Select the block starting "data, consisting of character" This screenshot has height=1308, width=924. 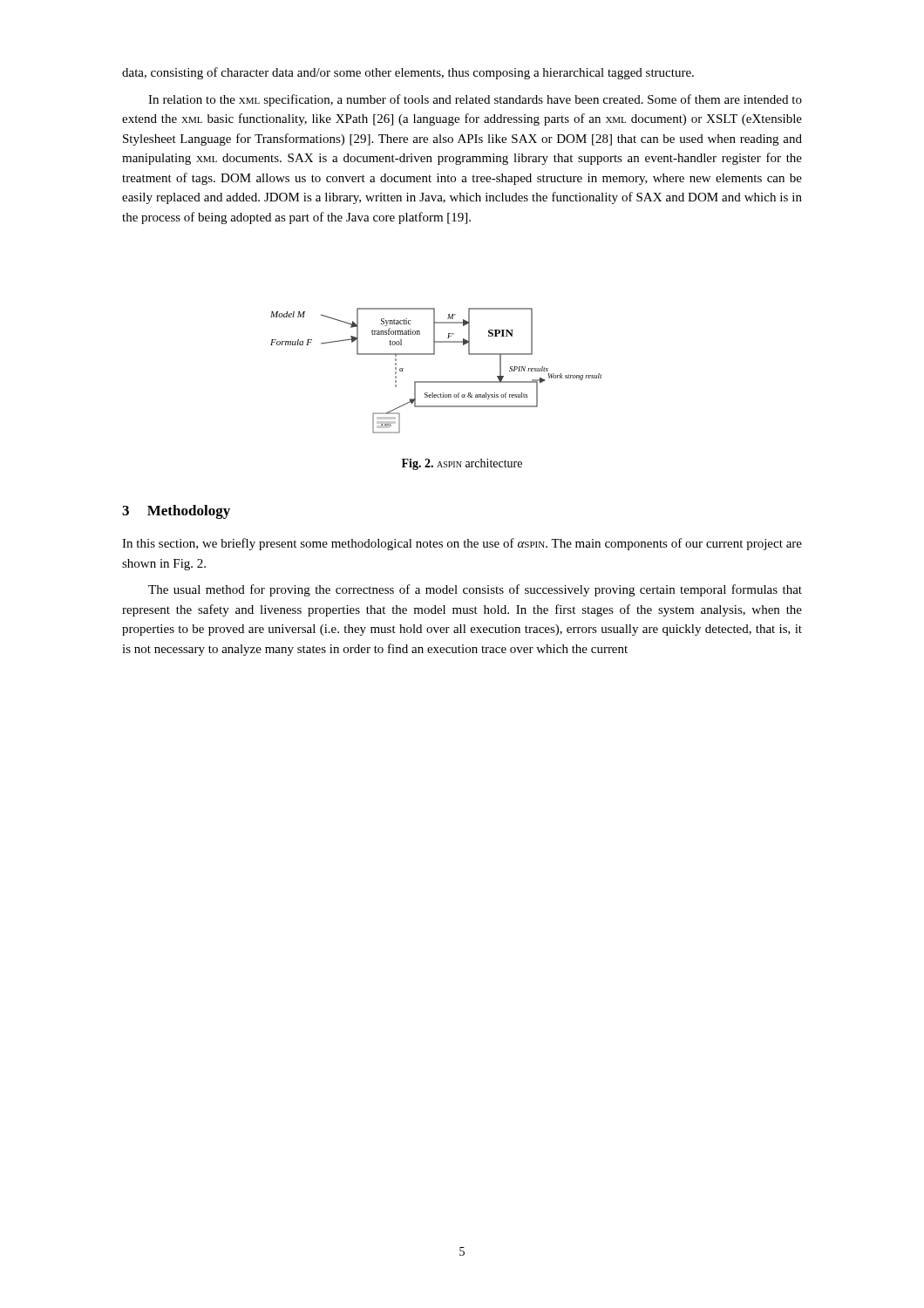[462, 145]
